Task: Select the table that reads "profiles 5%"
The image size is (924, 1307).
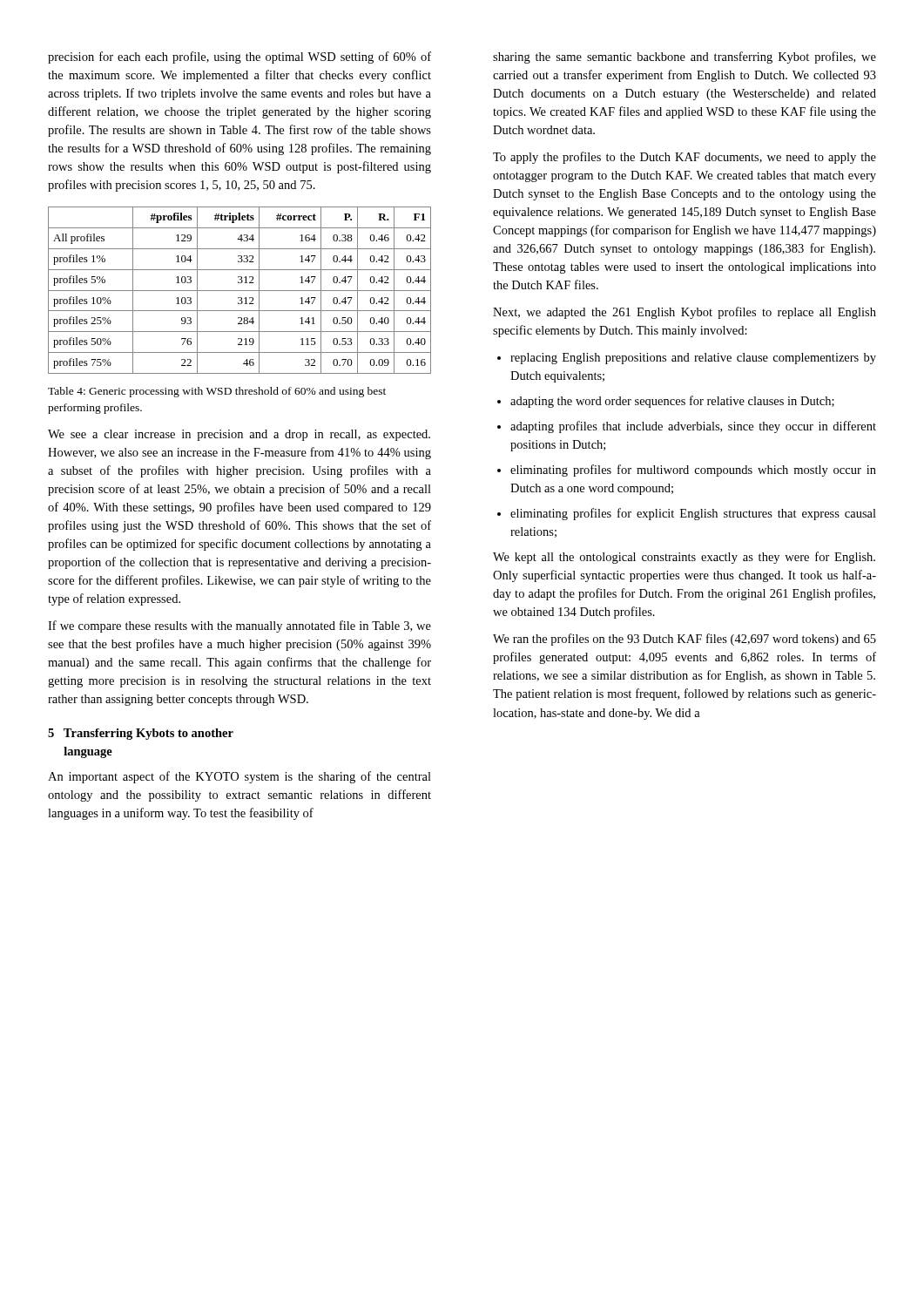Action: coord(239,290)
